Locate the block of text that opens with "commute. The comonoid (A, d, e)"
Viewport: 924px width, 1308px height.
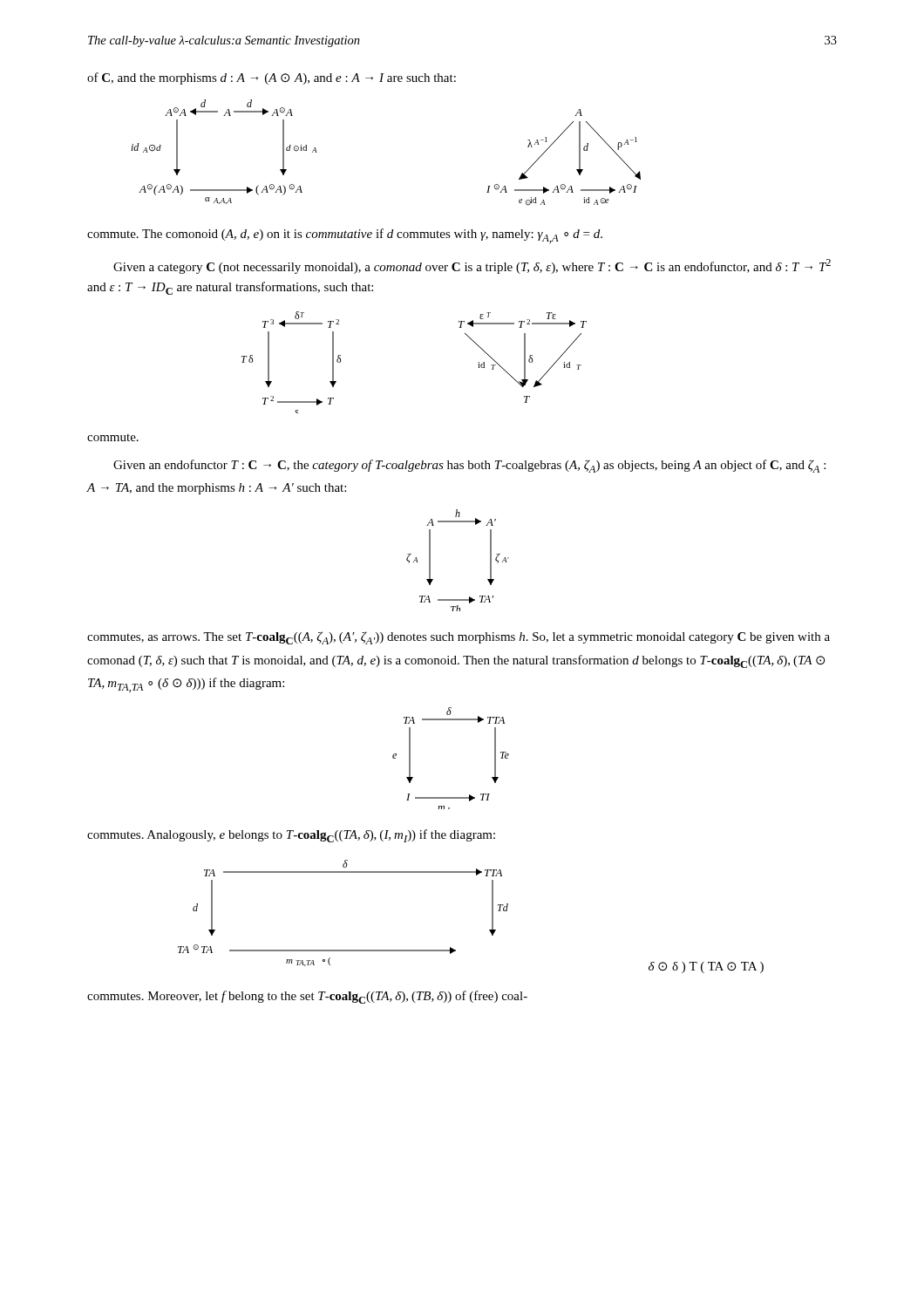[x=345, y=236]
